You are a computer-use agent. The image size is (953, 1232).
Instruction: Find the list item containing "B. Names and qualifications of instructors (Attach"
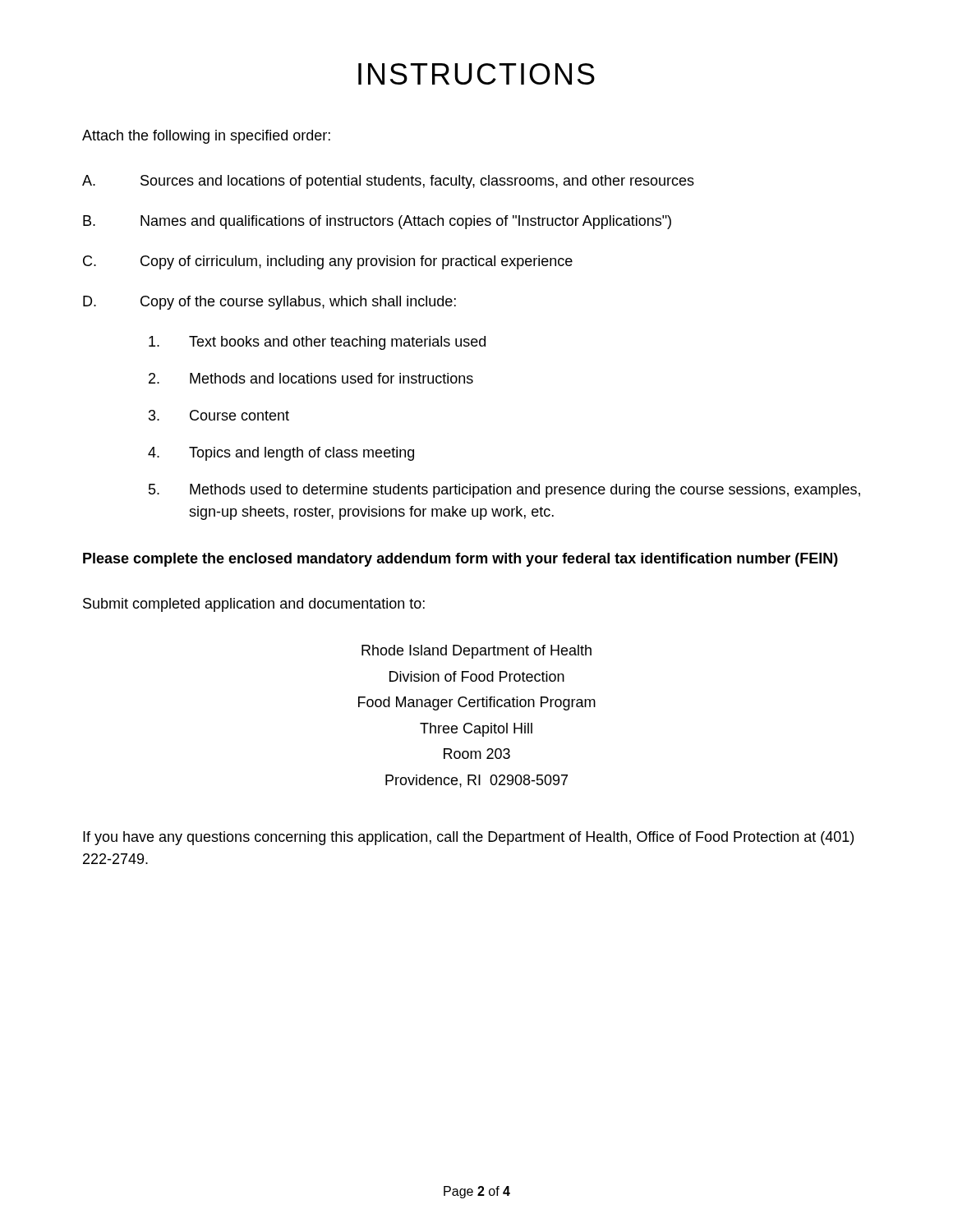click(x=476, y=221)
